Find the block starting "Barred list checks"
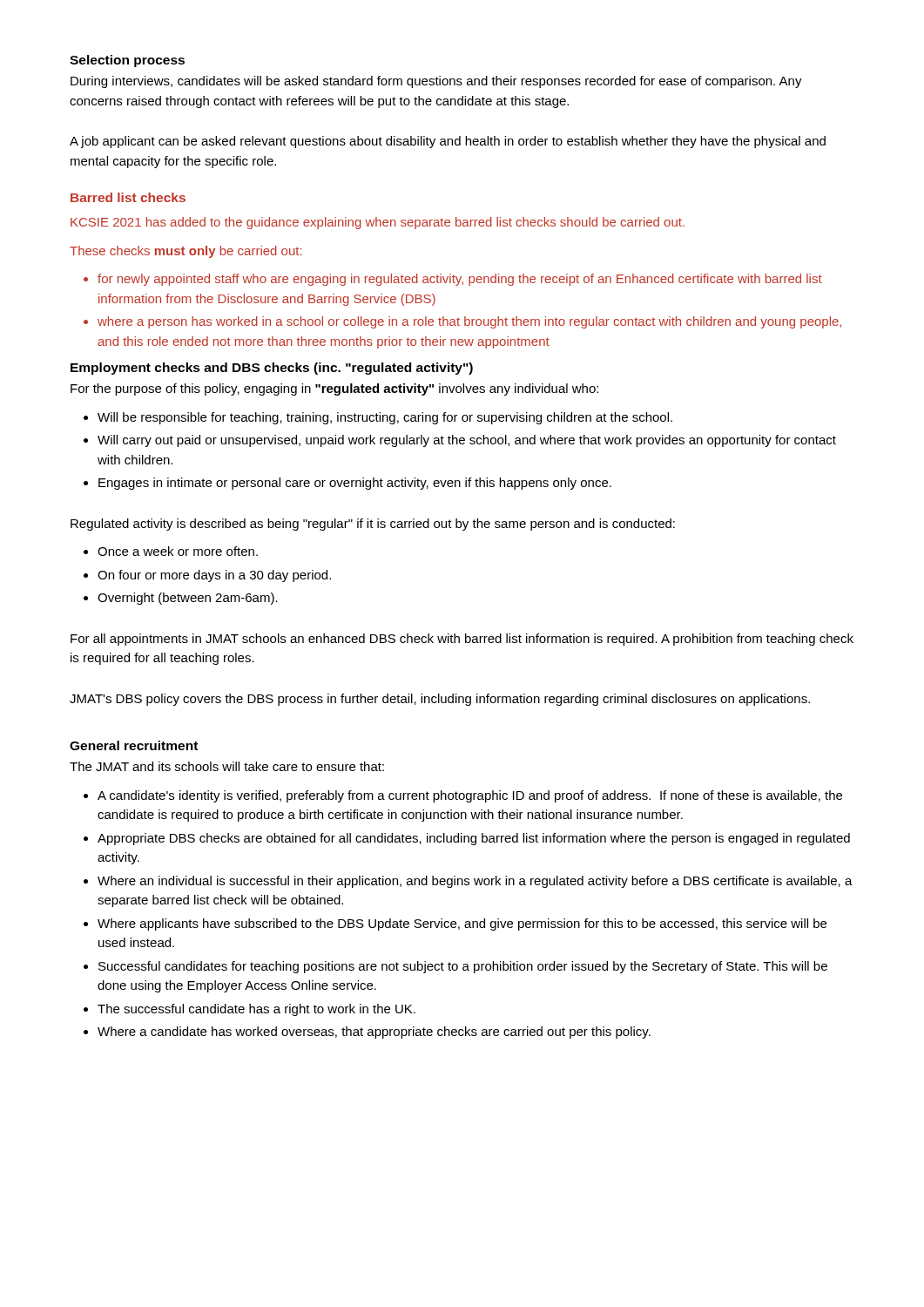This screenshot has height=1307, width=924. point(128,197)
